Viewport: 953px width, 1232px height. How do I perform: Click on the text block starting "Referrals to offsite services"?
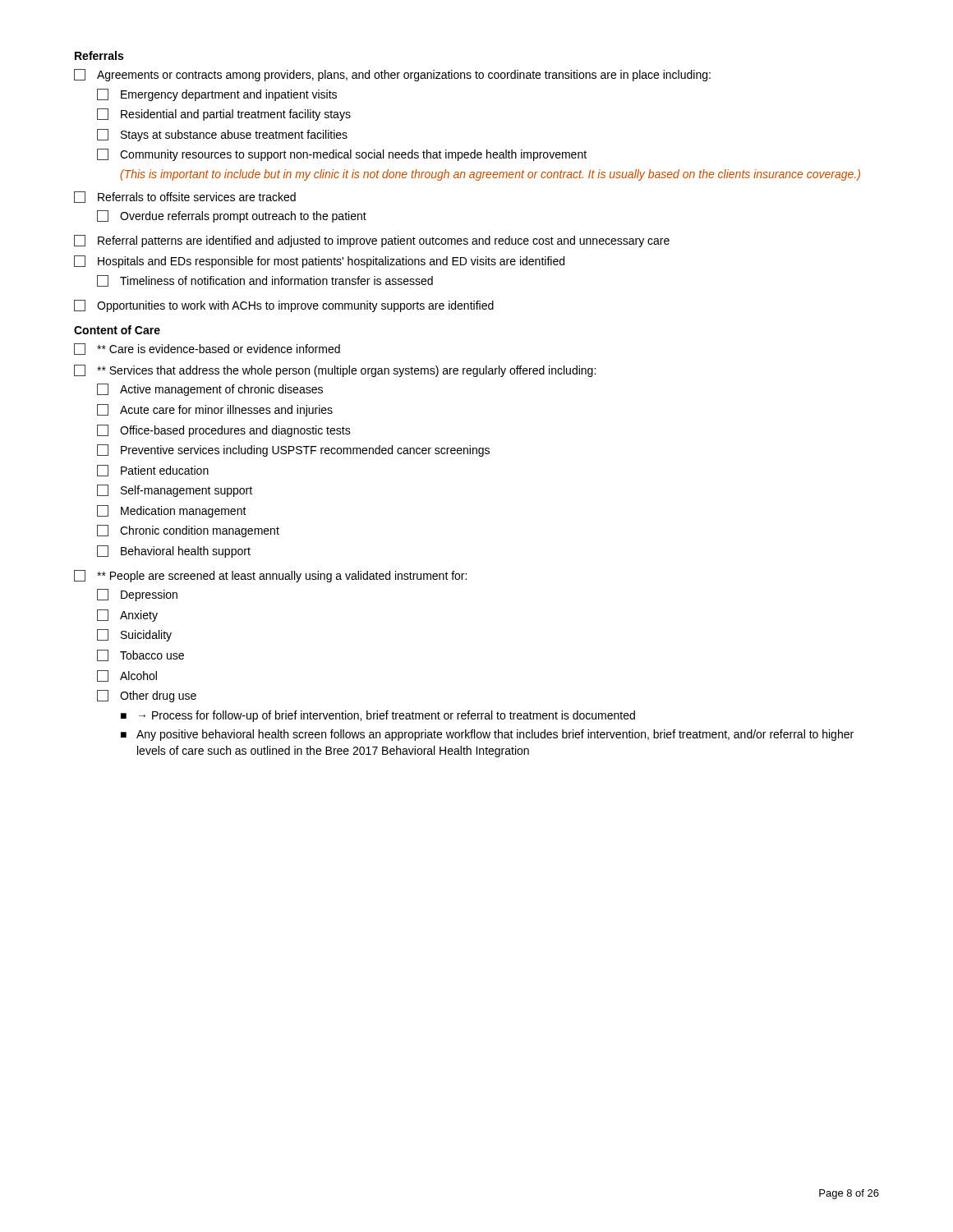(185, 197)
